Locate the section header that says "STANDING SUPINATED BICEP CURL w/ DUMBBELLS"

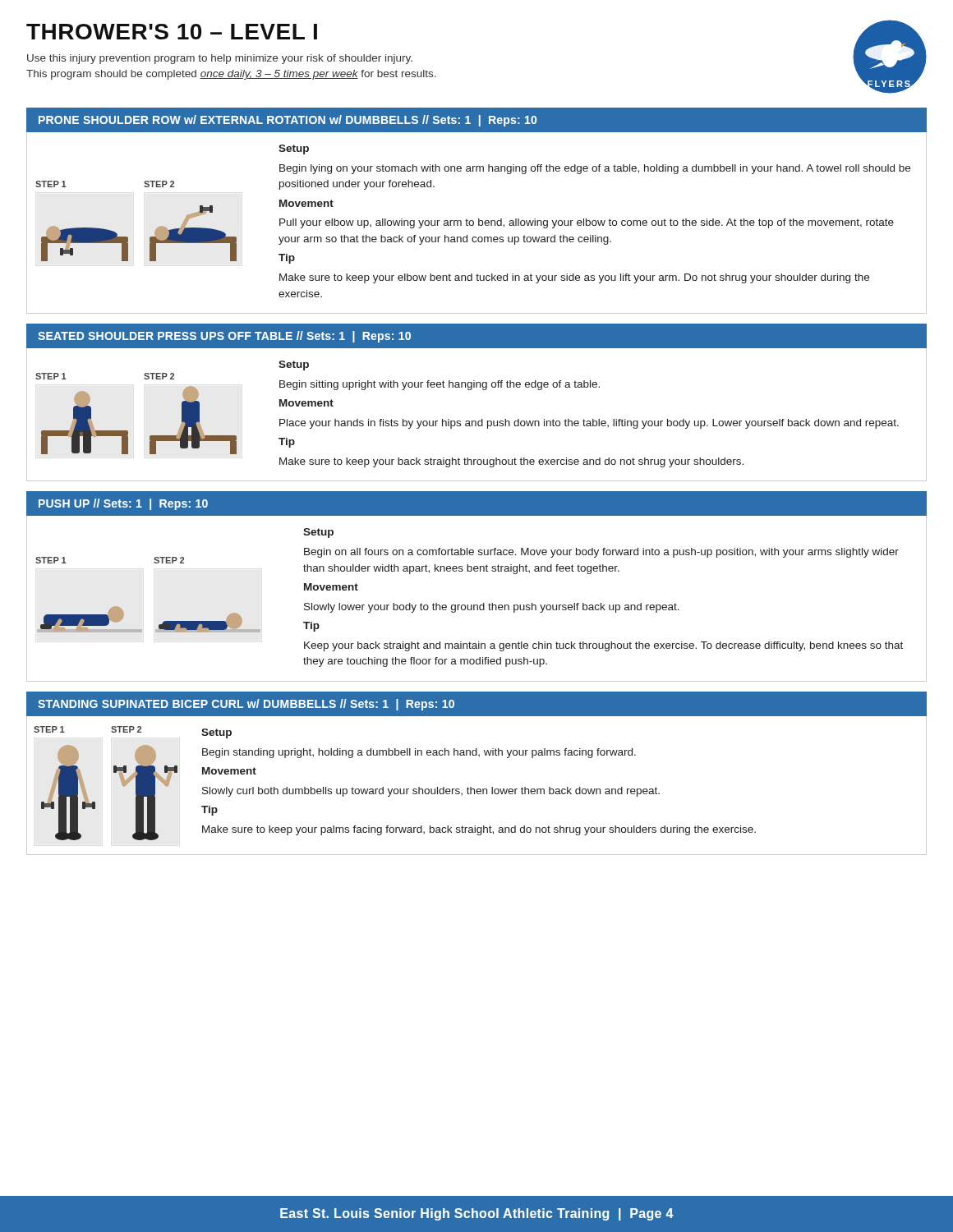pyautogui.click(x=246, y=704)
